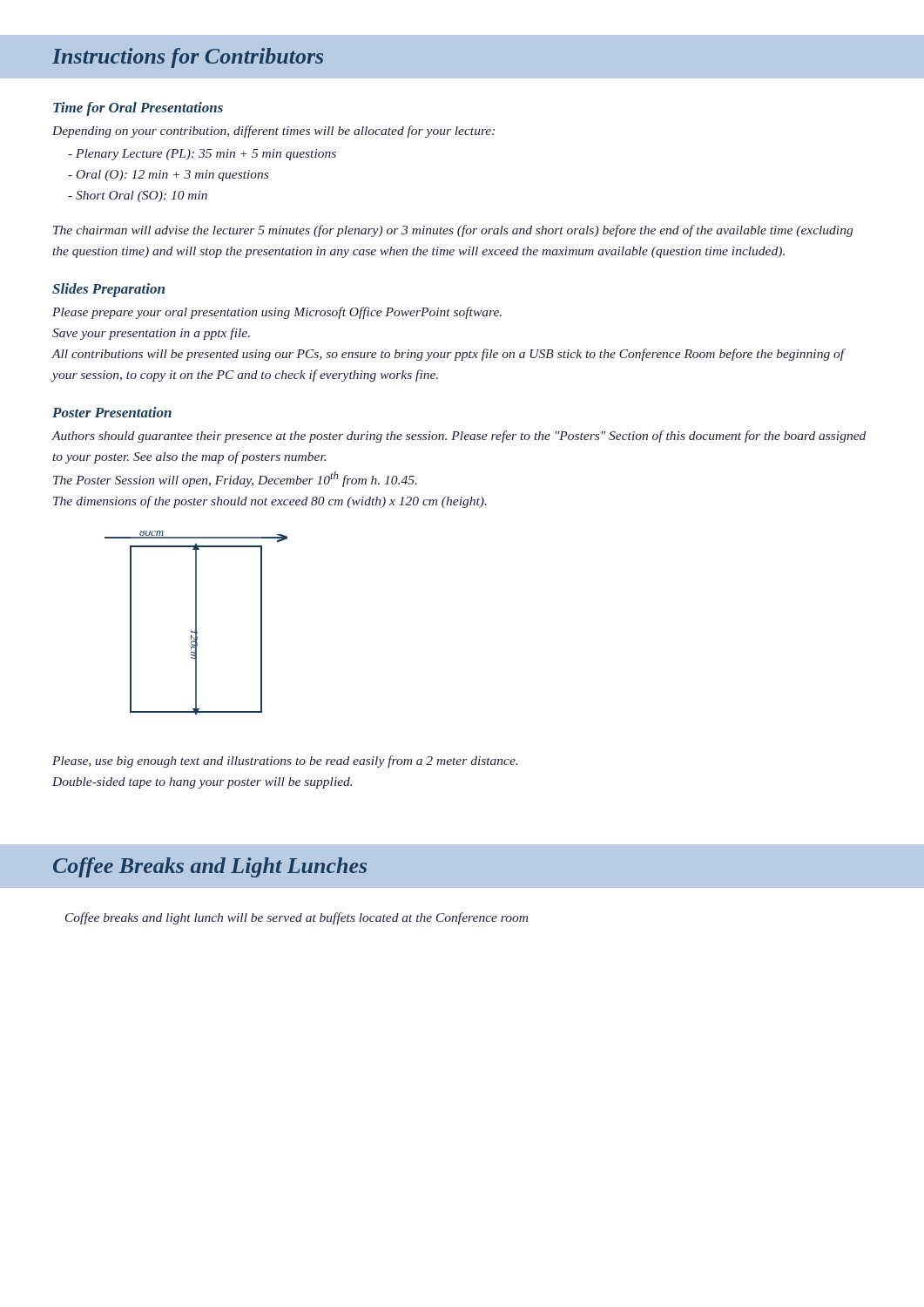This screenshot has height=1307, width=924.
Task: Click on the passage starting "Oral (O): 12 min + 3 min questions"
Action: (x=168, y=174)
